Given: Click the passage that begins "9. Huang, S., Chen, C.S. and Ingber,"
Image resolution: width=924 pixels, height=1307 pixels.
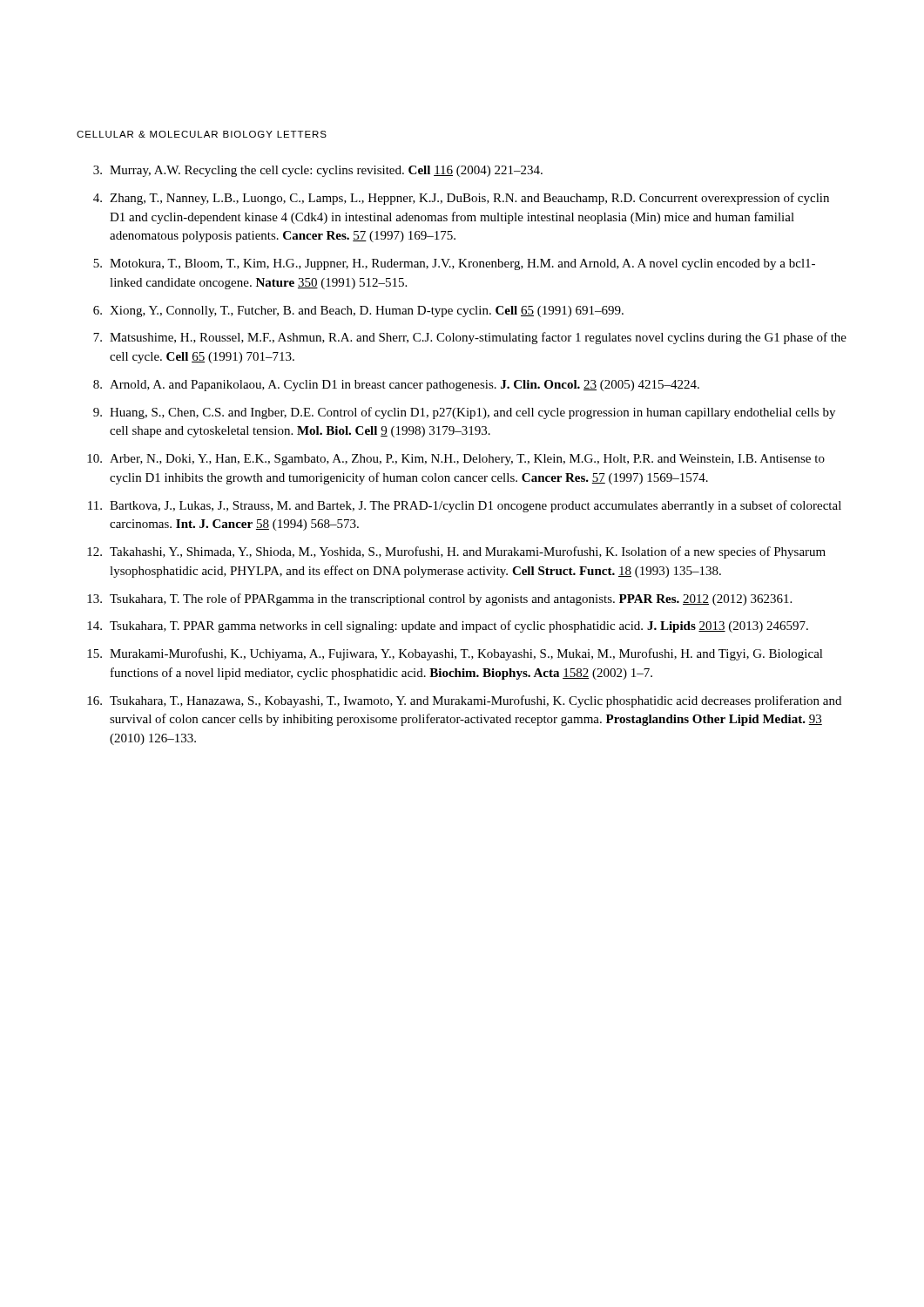Looking at the screenshot, I should pos(462,422).
